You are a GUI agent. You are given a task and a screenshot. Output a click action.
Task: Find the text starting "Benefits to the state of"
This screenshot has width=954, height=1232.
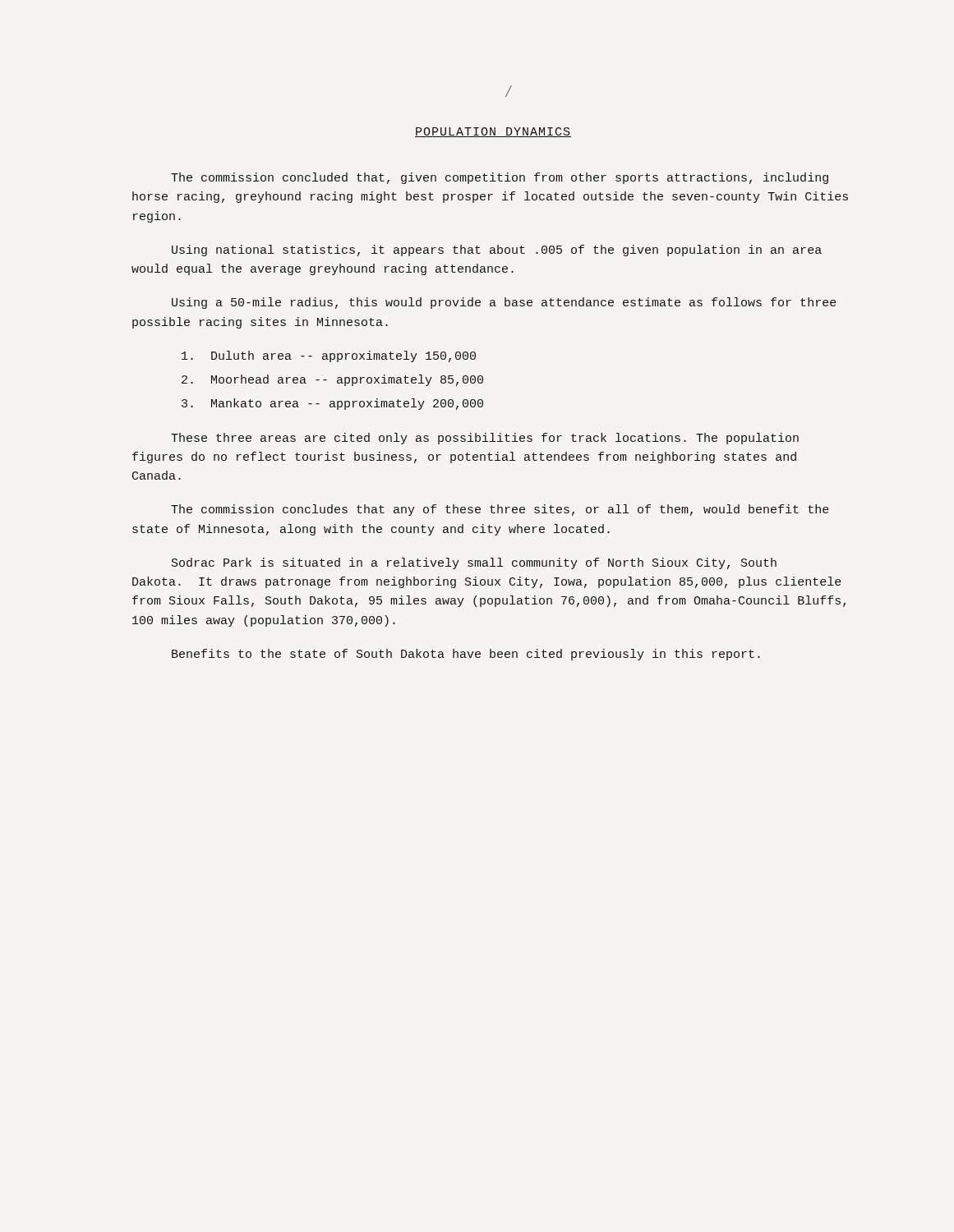467,655
